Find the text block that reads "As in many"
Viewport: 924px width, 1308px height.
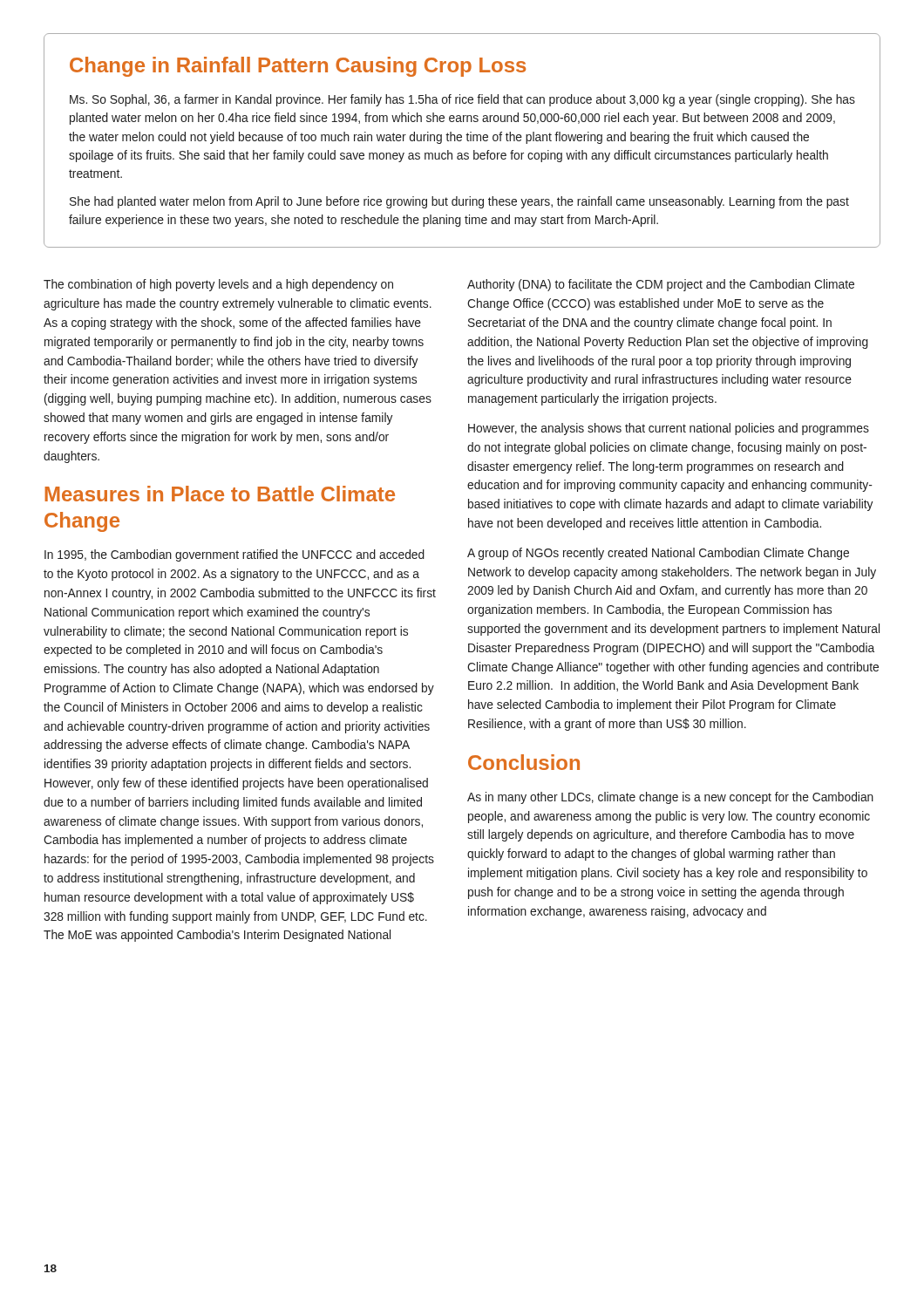click(670, 854)
